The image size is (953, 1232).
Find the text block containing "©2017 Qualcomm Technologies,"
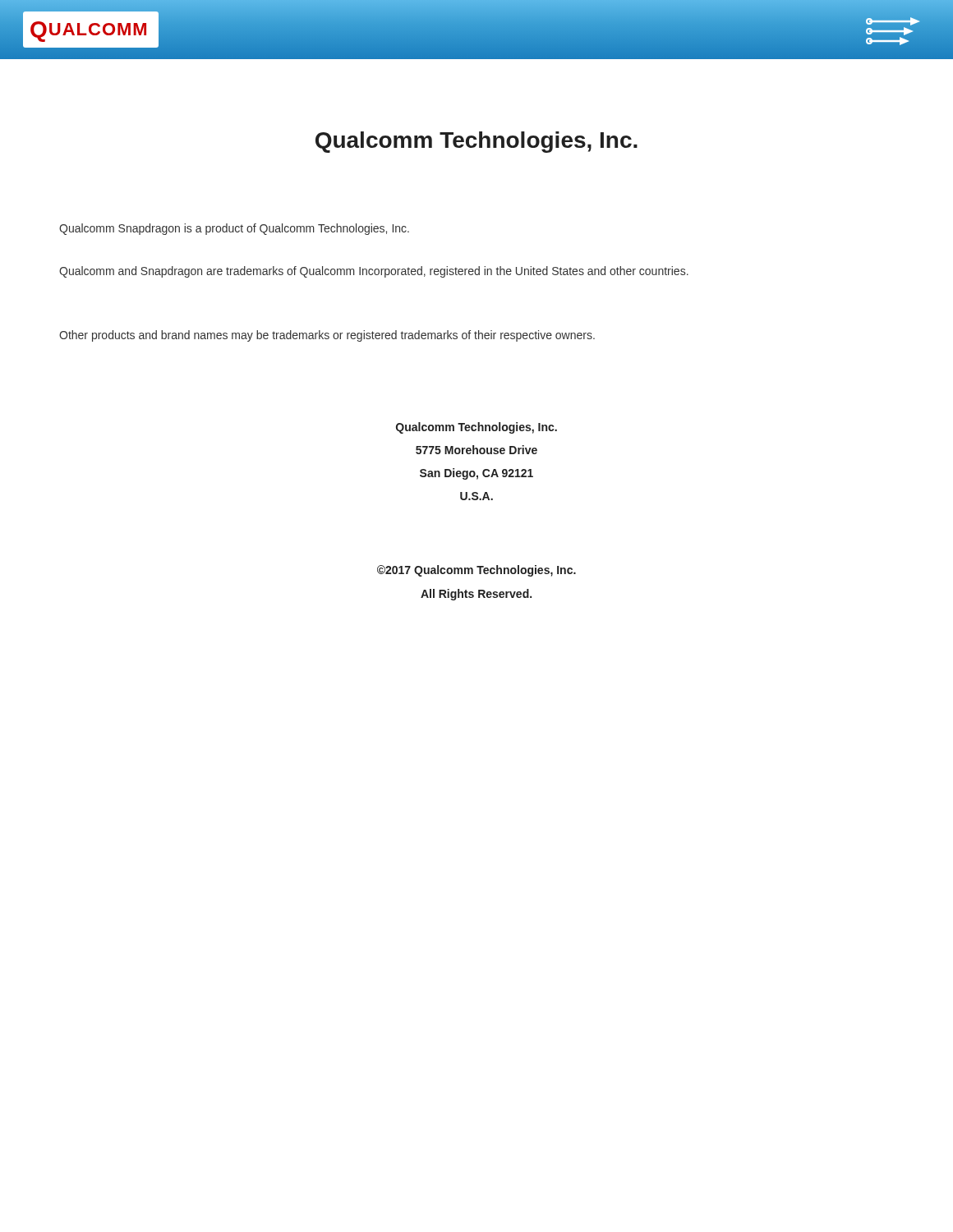pyautogui.click(x=476, y=582)
